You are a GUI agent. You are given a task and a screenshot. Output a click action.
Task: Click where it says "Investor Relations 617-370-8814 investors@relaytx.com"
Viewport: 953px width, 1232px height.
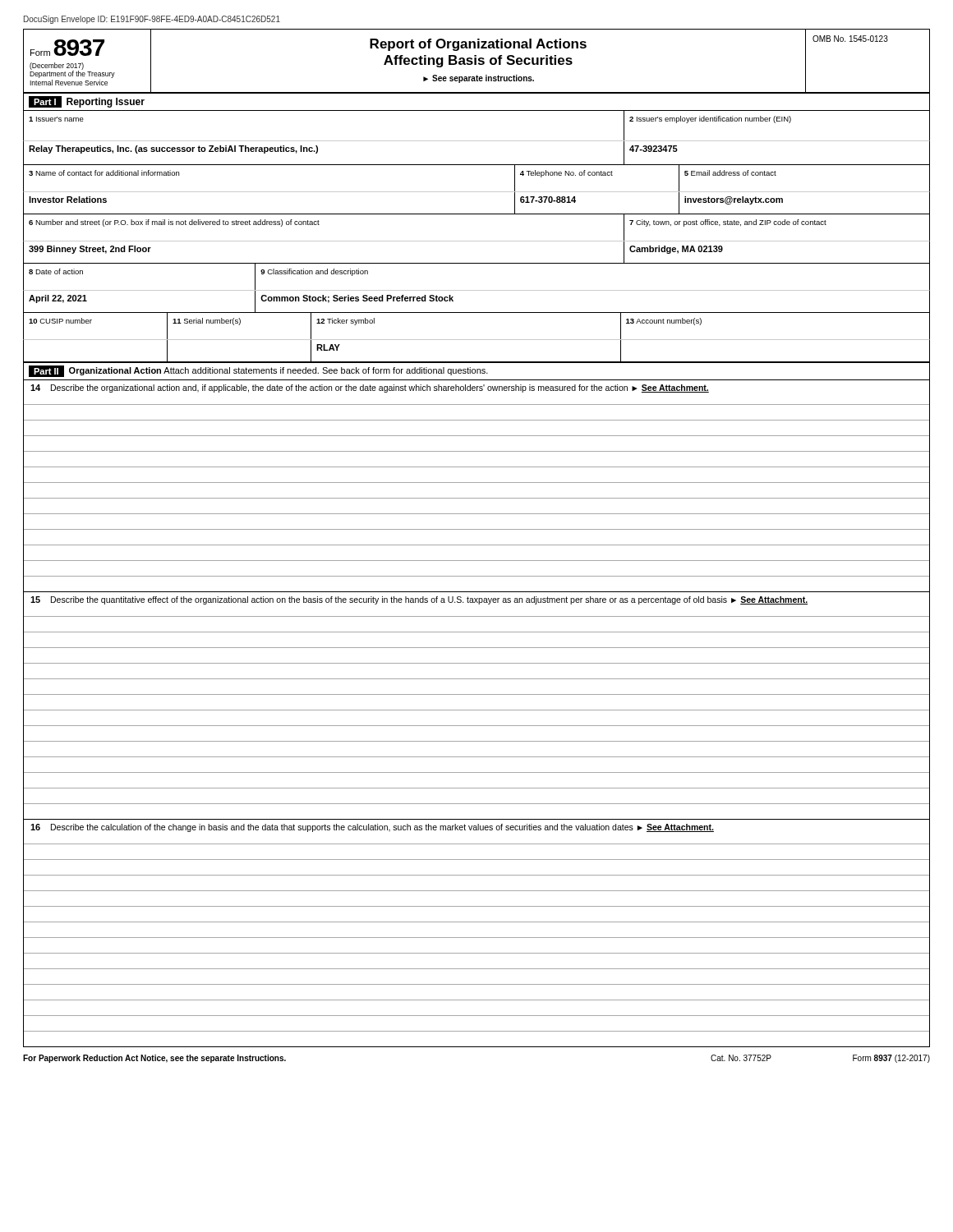(476, 203)
